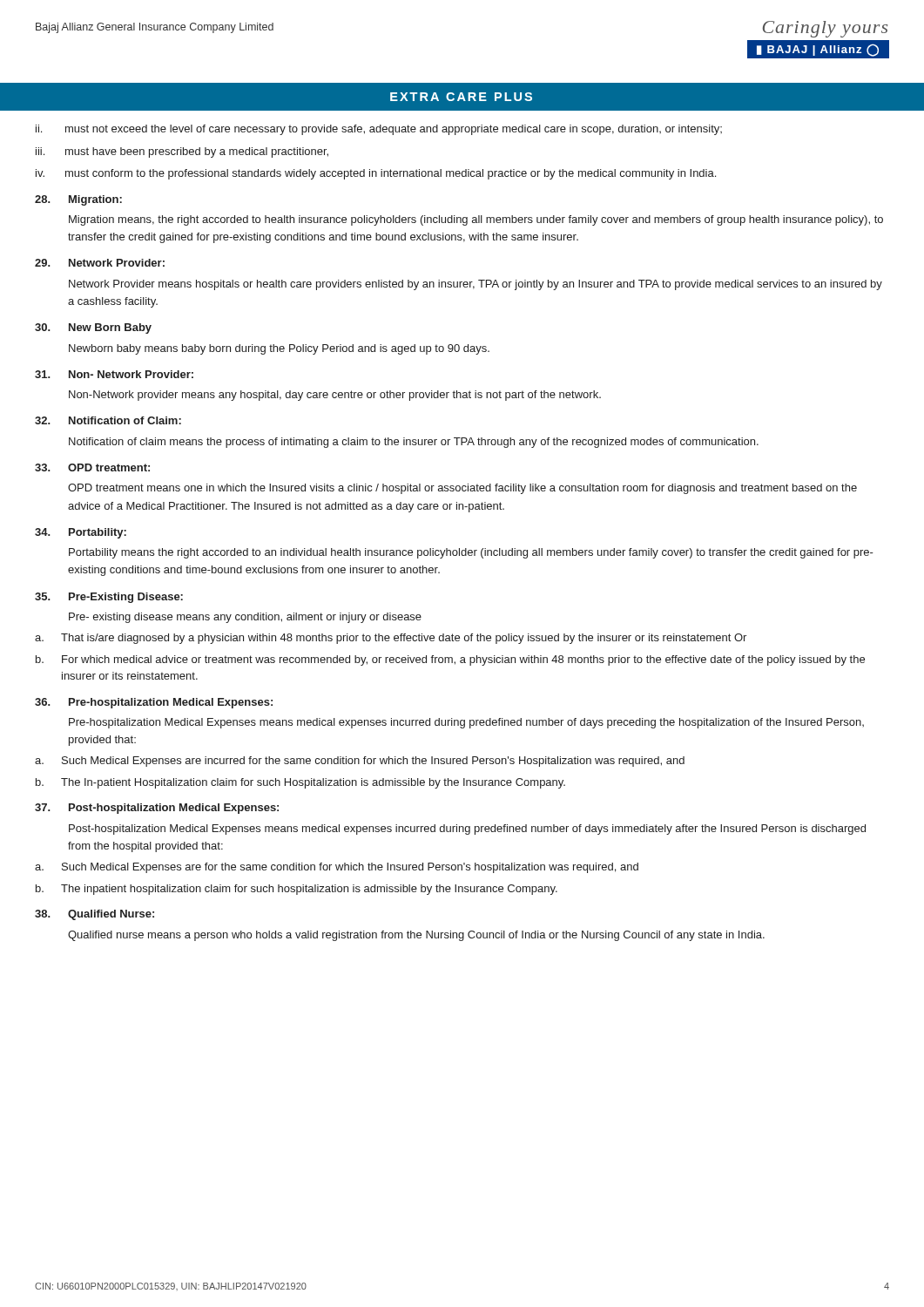Locate the section header that says "31. Non- Network Provider:"
Screen dimensions: 1307x924
[x=115, y=374]
